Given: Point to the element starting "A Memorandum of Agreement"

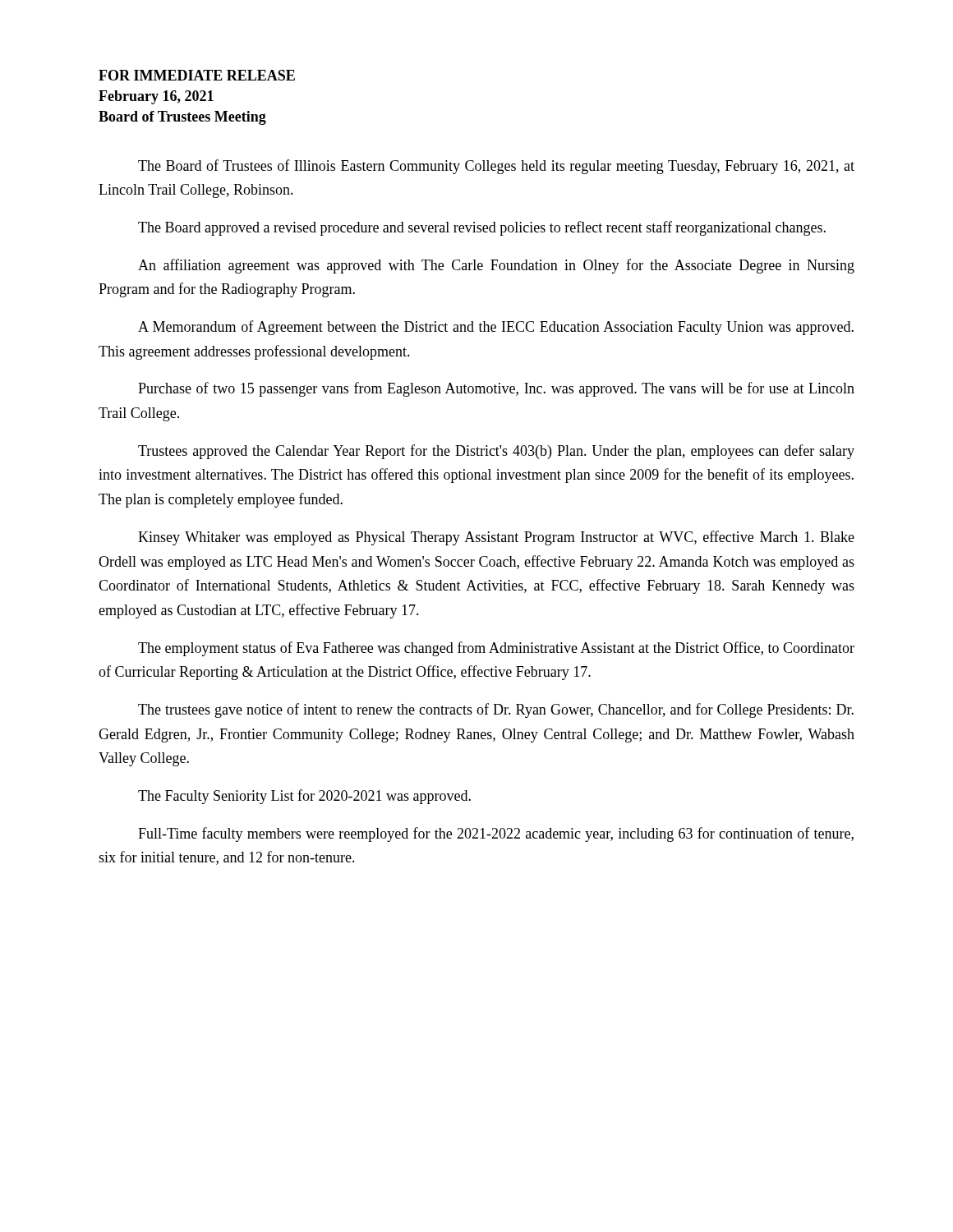Looking at the screenshot, I should pyautogui.click(x=476, y=339).
